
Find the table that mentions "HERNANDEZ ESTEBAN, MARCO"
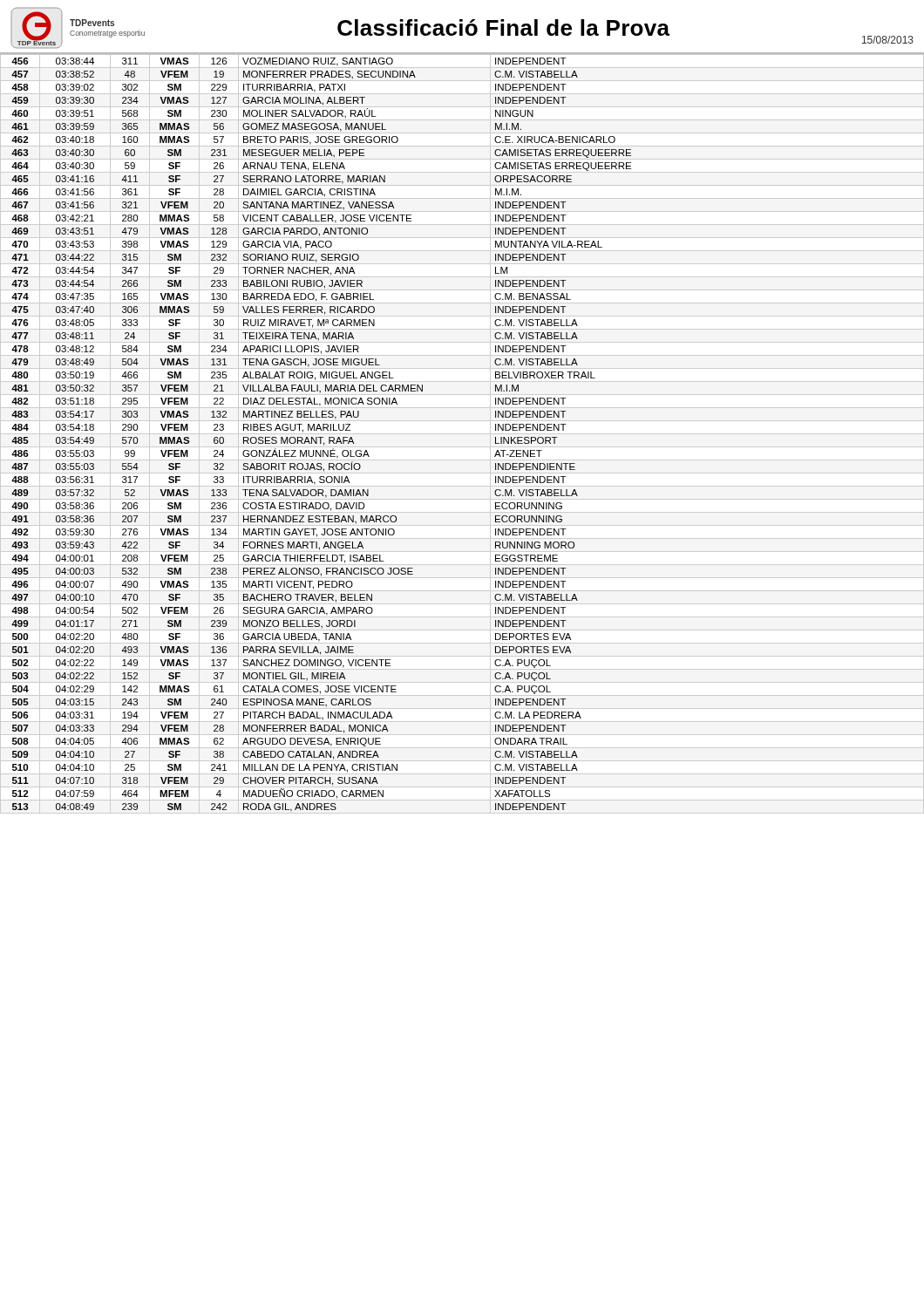pos(462,434)
